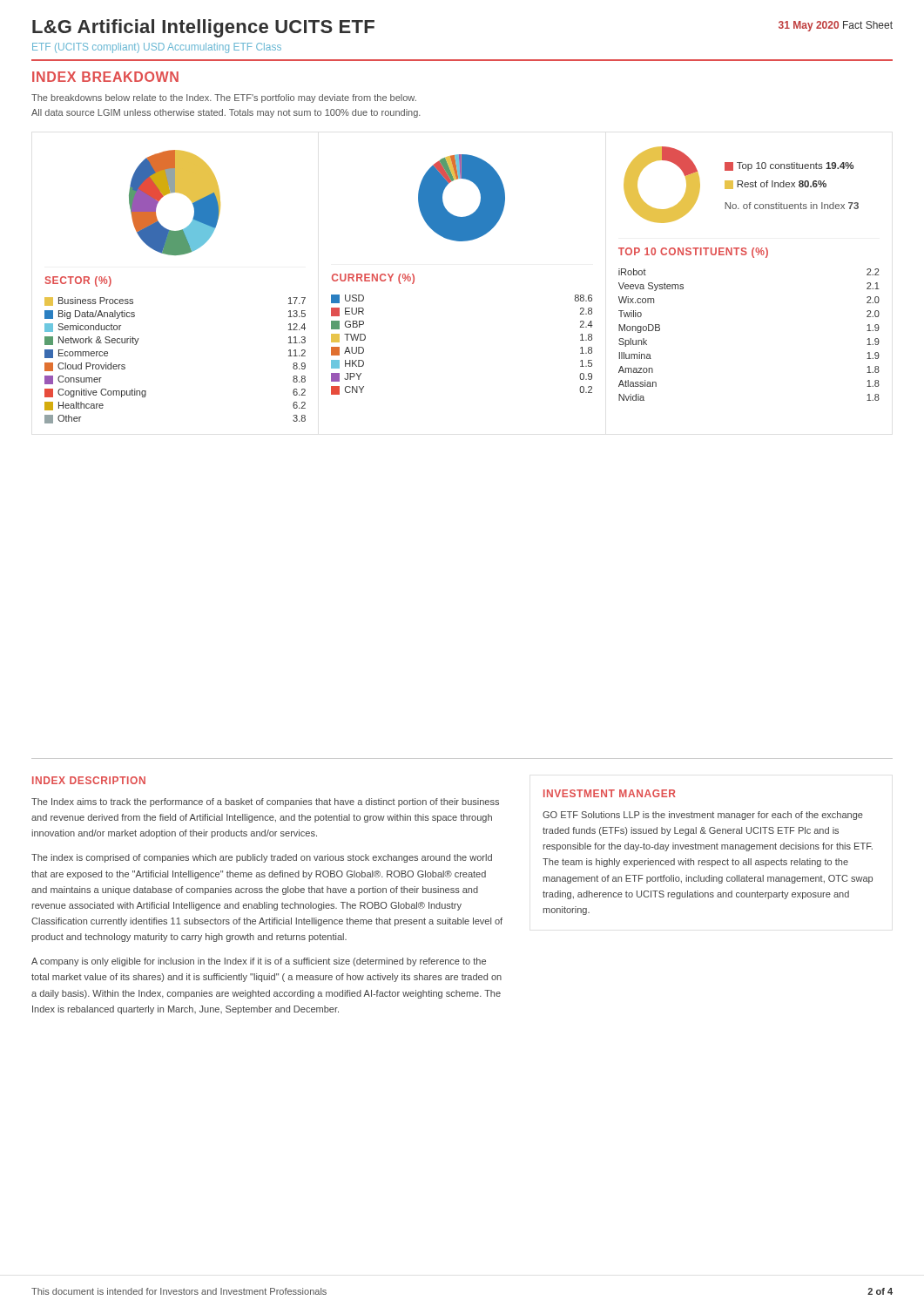Click on the text starting "31 May 2020 Fact Sheet"
Screen dimensions: 1307x924
tap(835, 25)
